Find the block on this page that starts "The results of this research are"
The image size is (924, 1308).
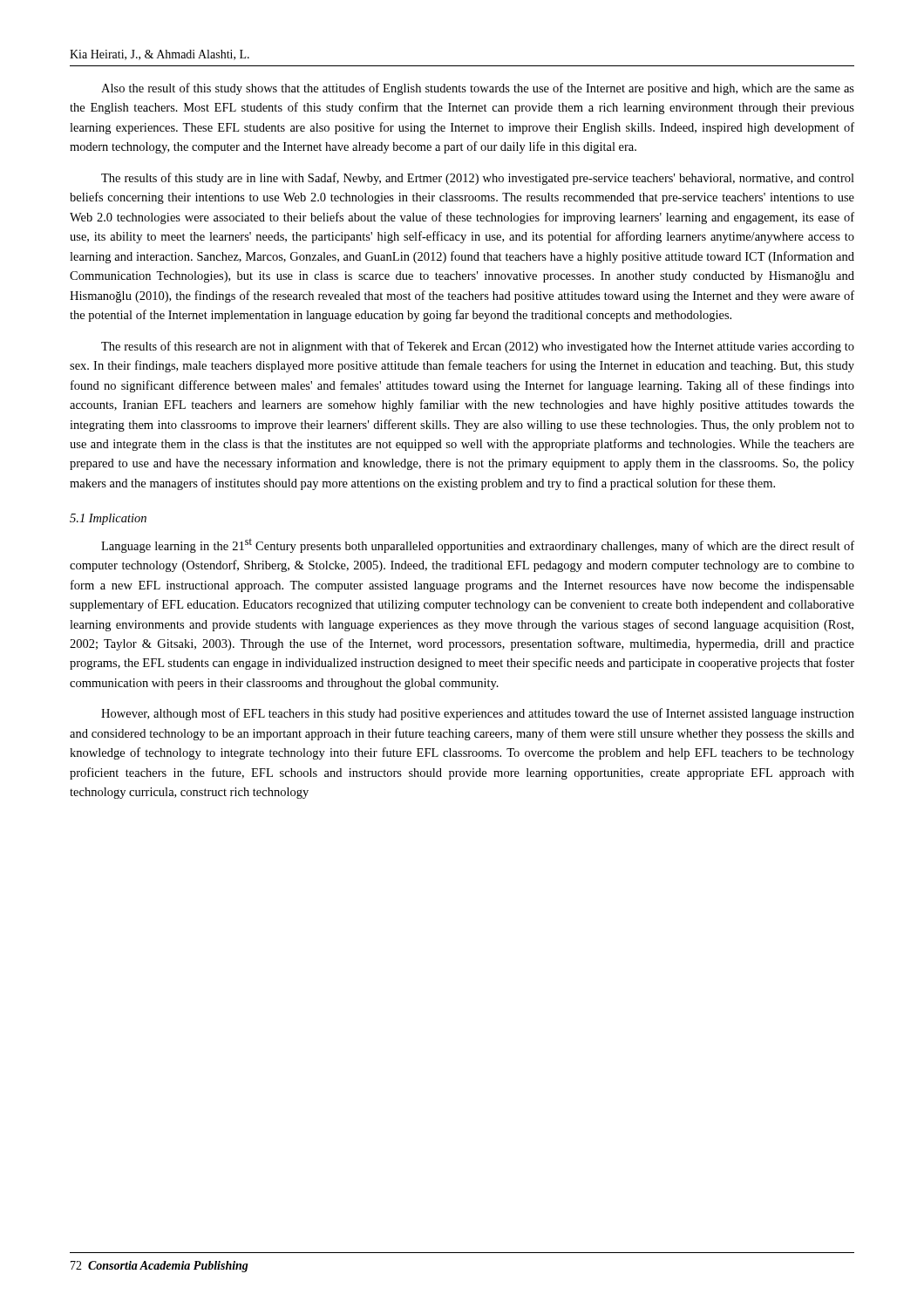click(462, 415)
